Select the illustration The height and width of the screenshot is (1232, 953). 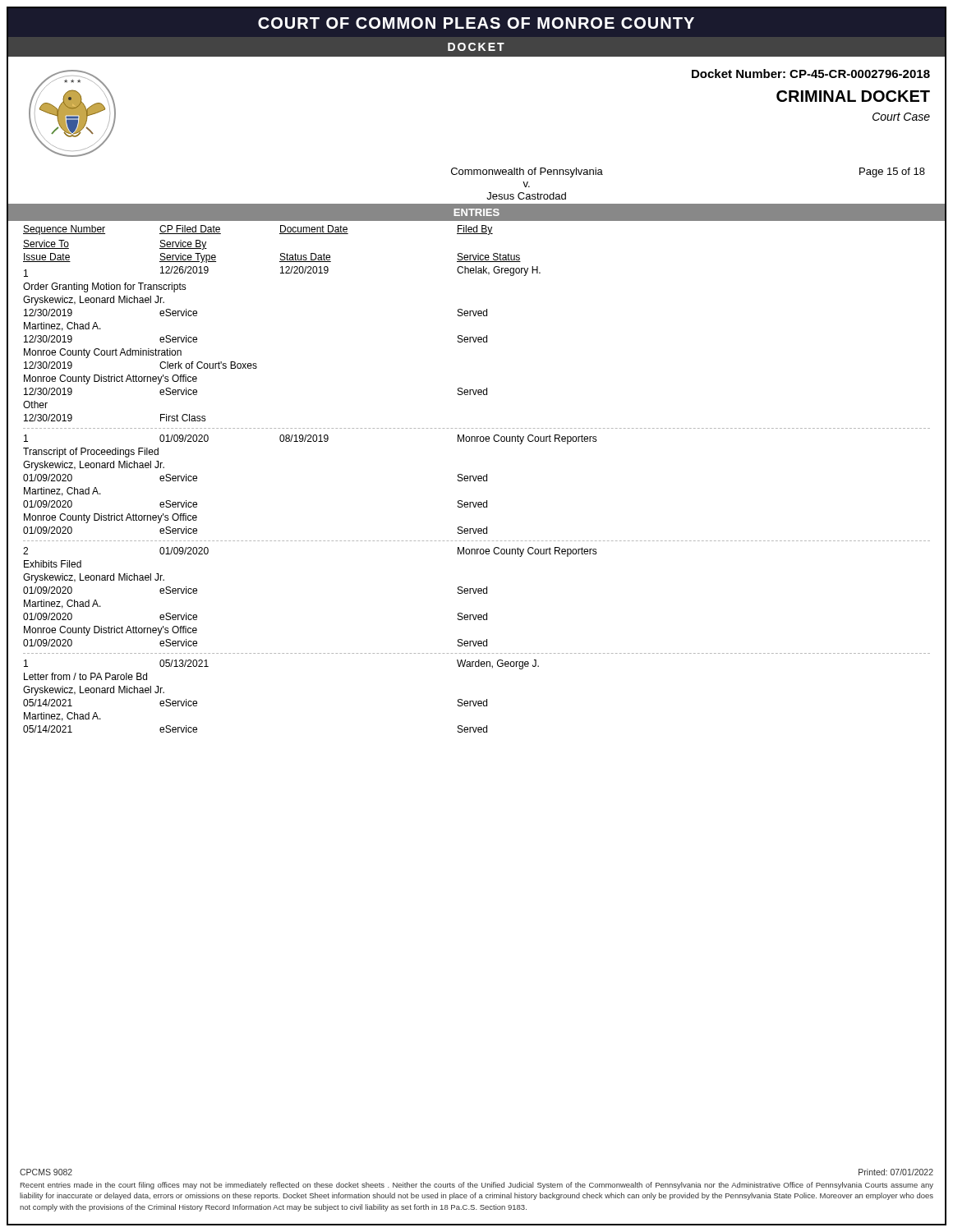72,113
